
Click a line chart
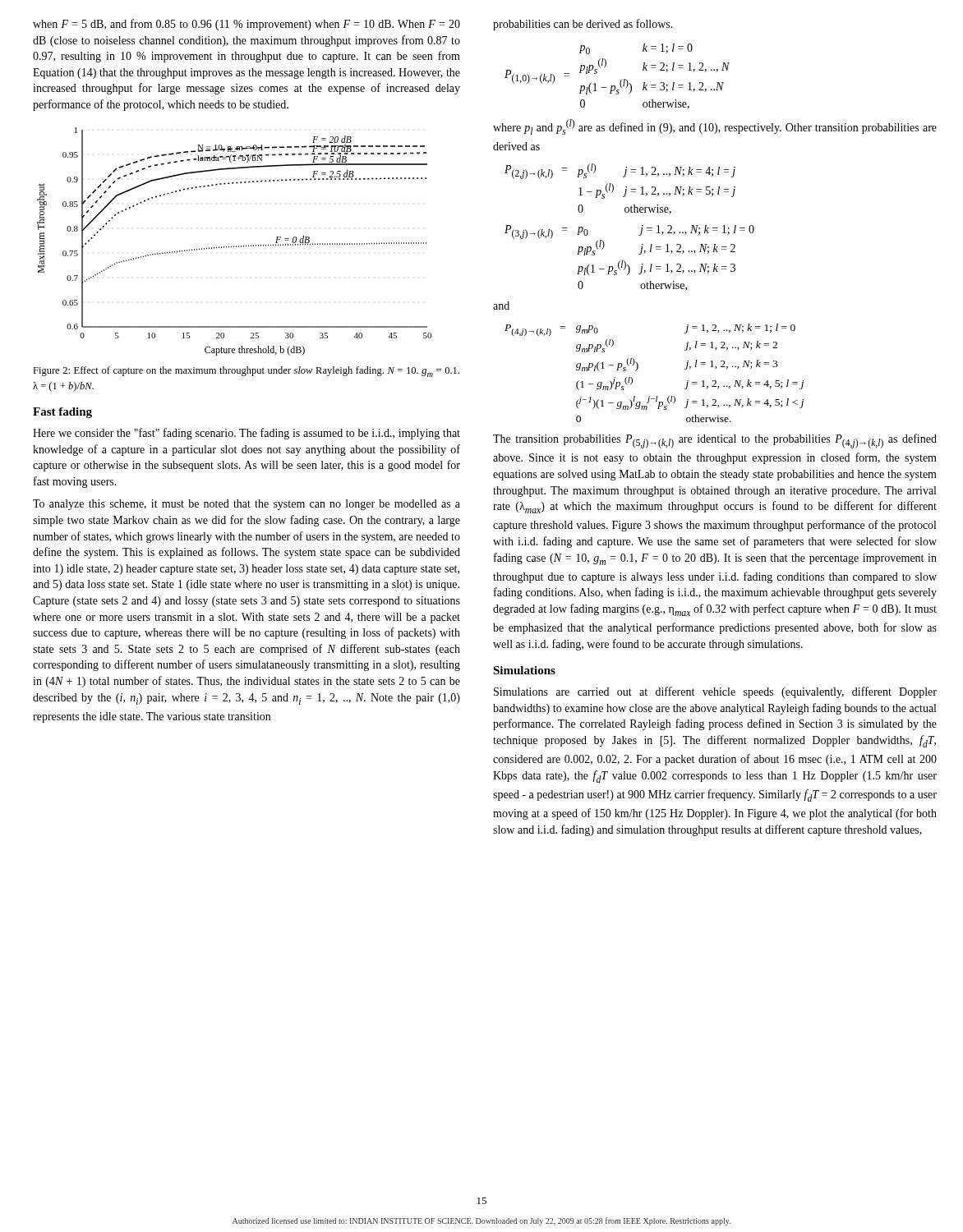246,240
